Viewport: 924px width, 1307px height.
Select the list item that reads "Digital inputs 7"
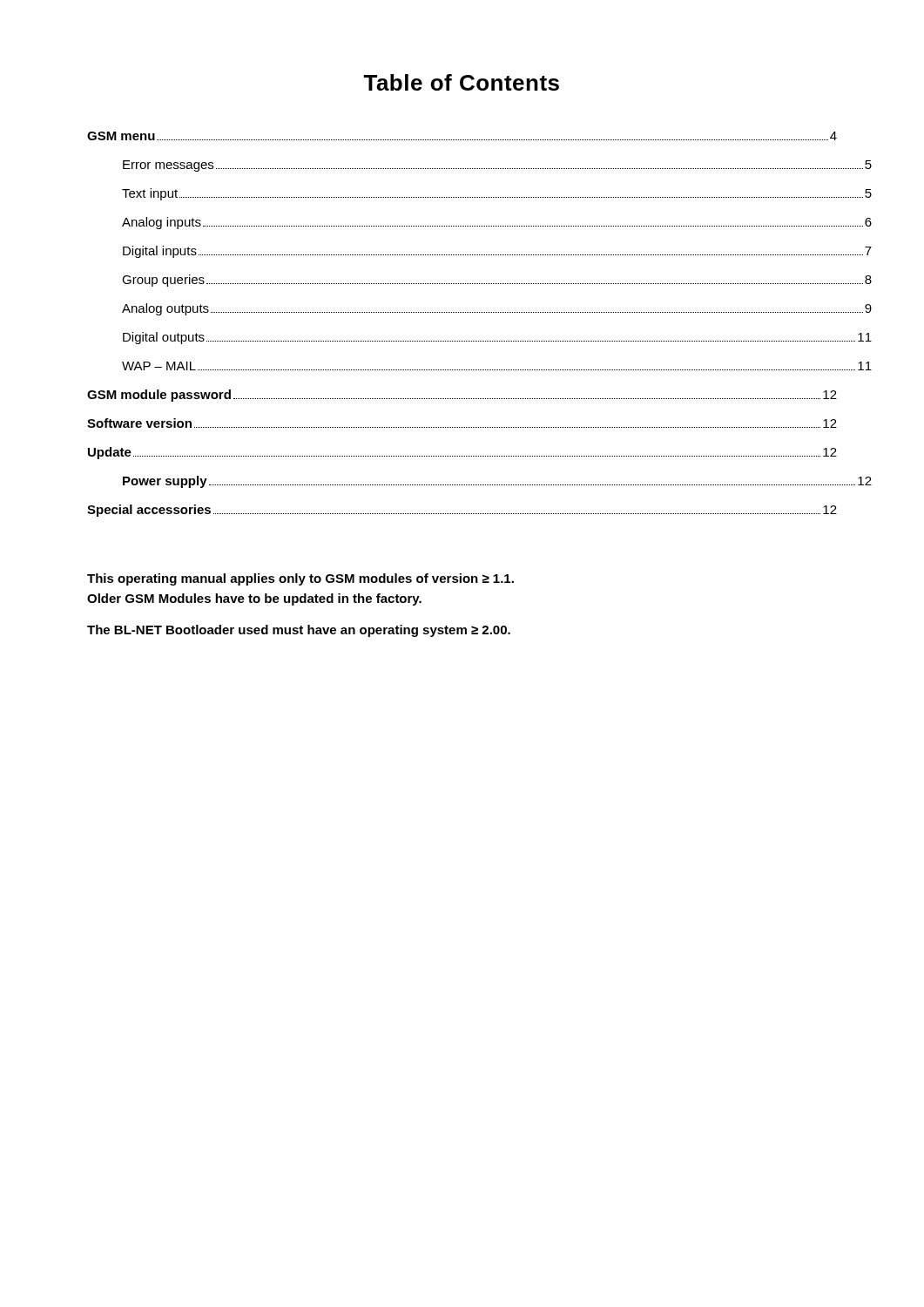click(x=497, y=250)
